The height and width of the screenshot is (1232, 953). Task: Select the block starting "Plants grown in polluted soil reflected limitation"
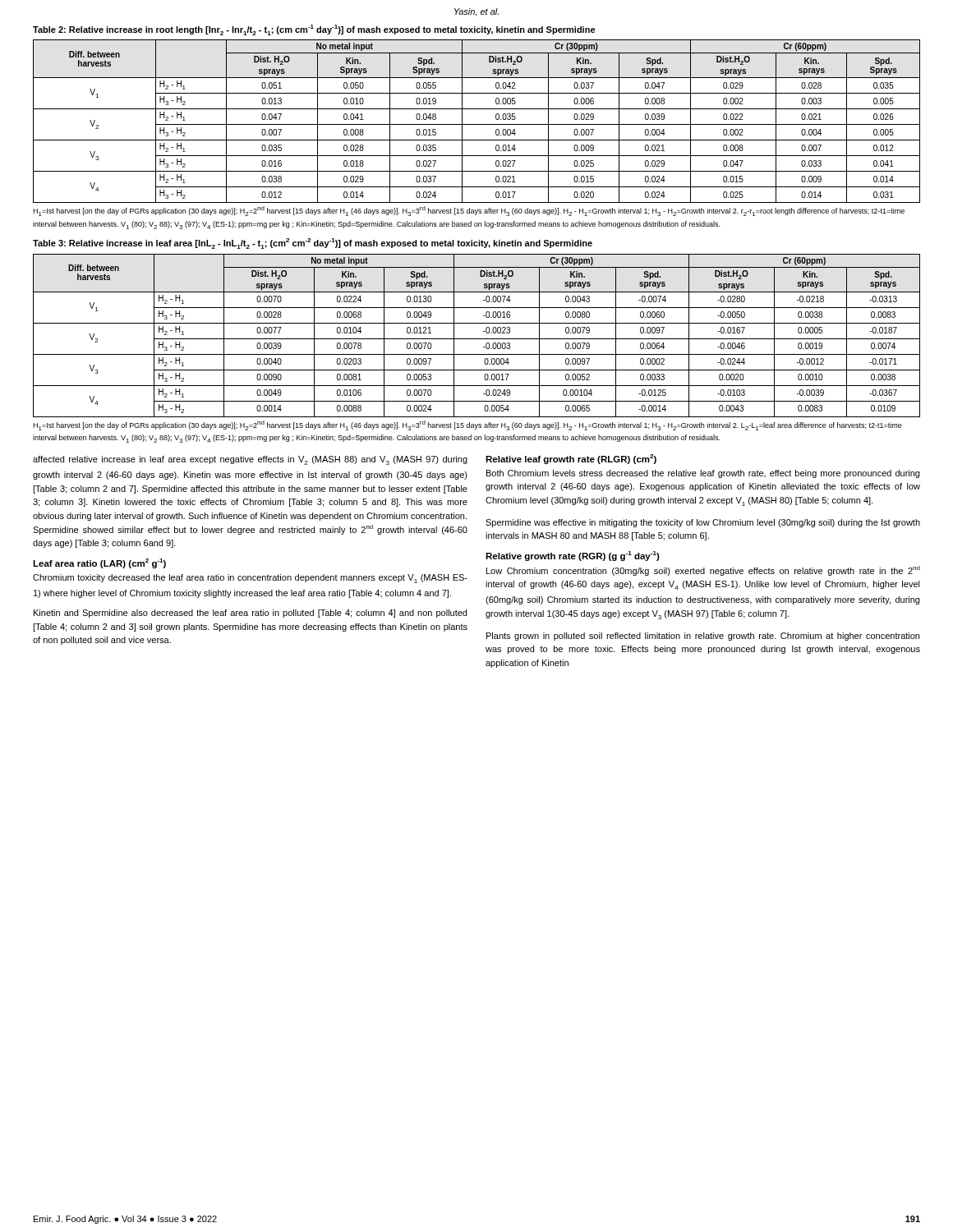pyautogui.click(x=703, y=649)
